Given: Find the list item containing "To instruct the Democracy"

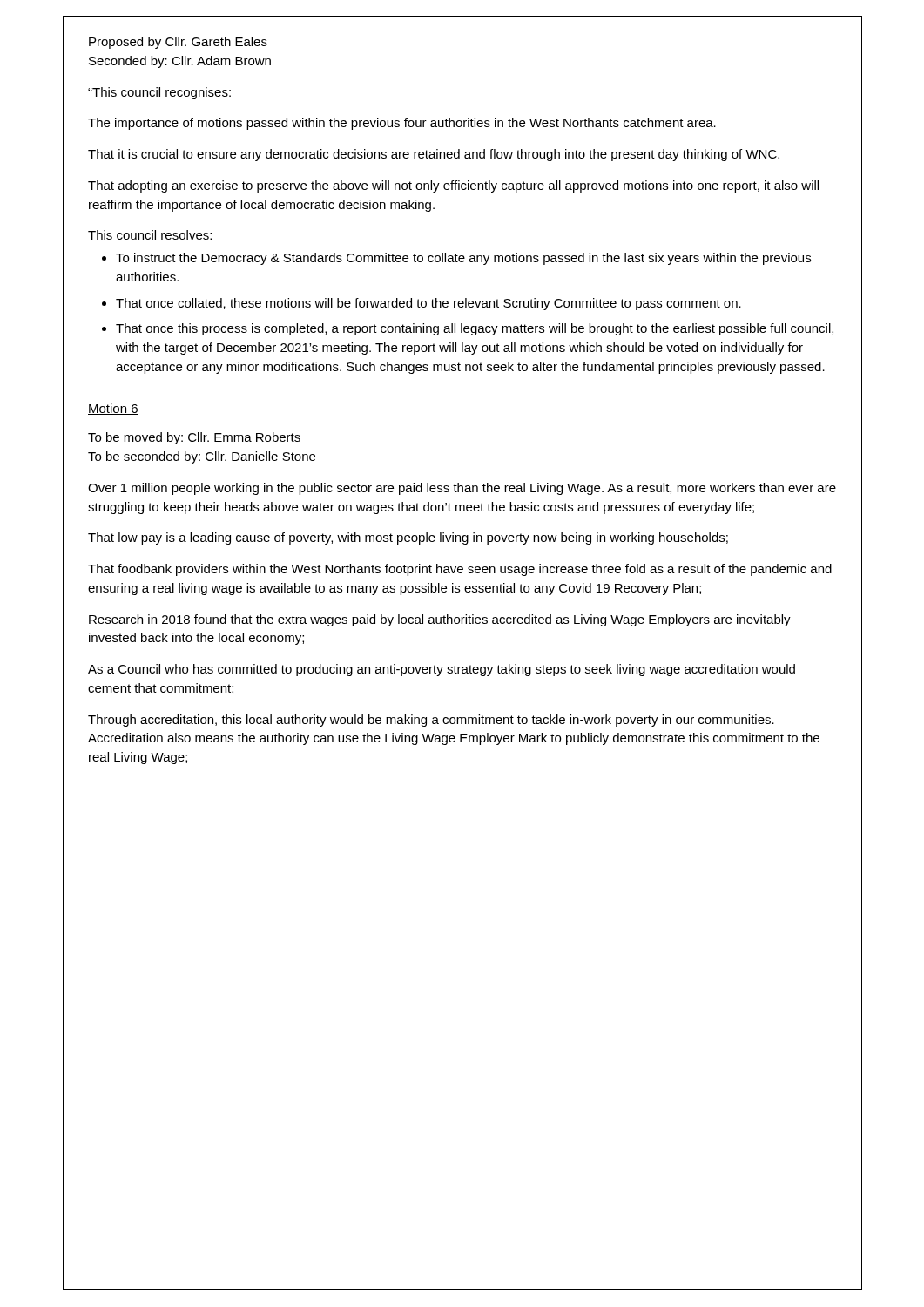Looking at the screenshot, I should click(x=462, y=312).
